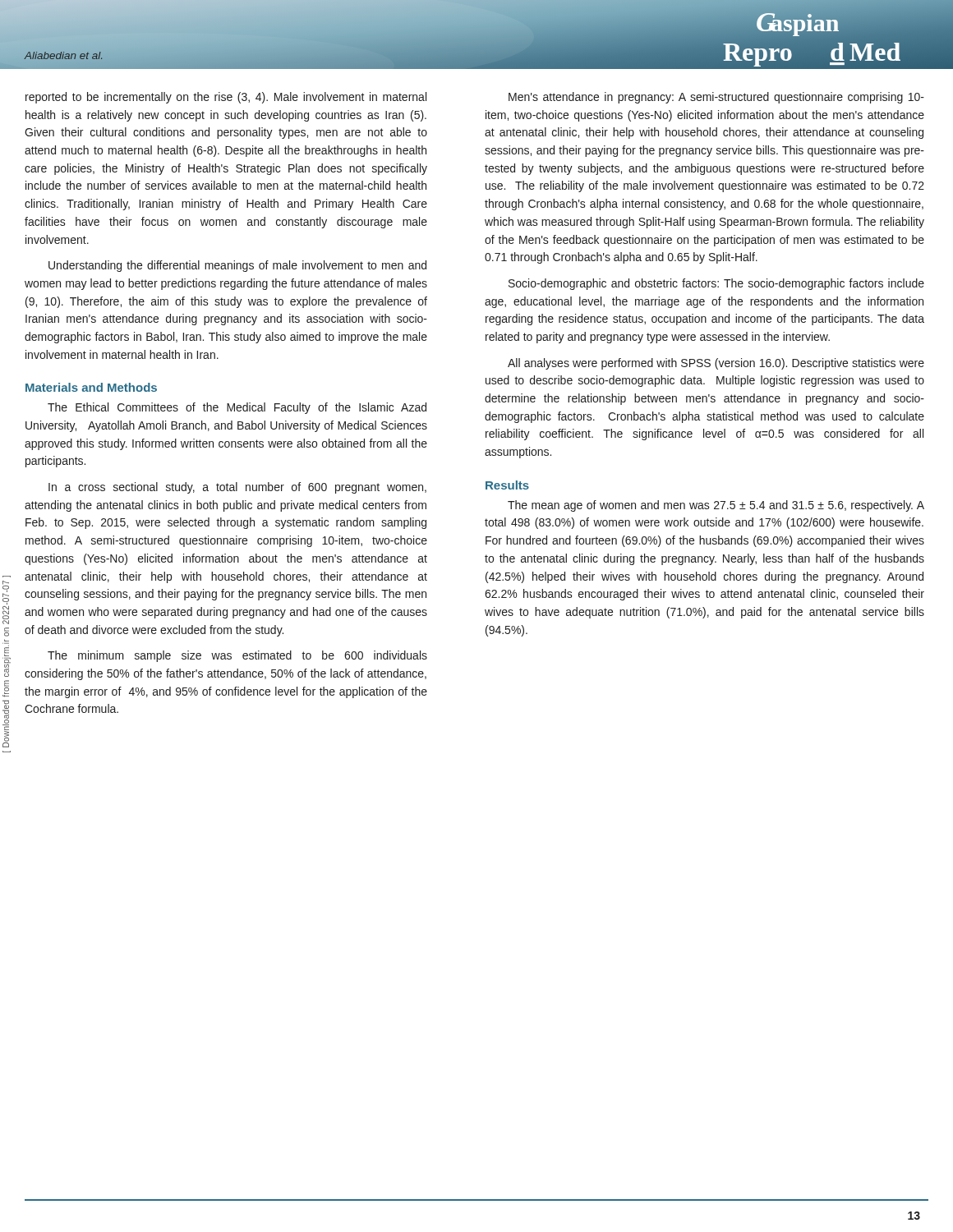Select a footnote
Image resolution: width=953 pixels, height=1232 pixels.
click(6, 664)
